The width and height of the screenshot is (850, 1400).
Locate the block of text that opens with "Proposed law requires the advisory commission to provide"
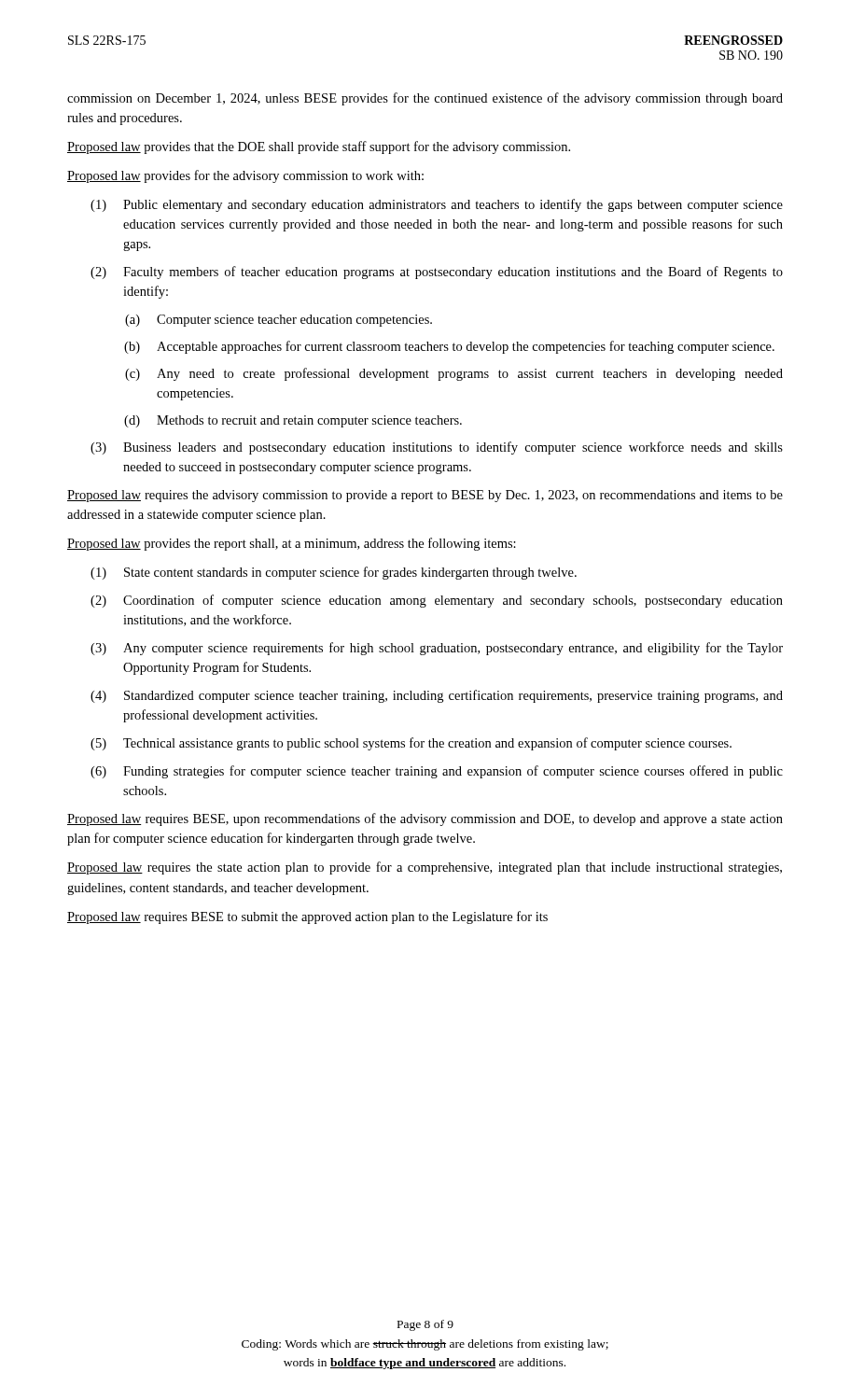point(425,505)
